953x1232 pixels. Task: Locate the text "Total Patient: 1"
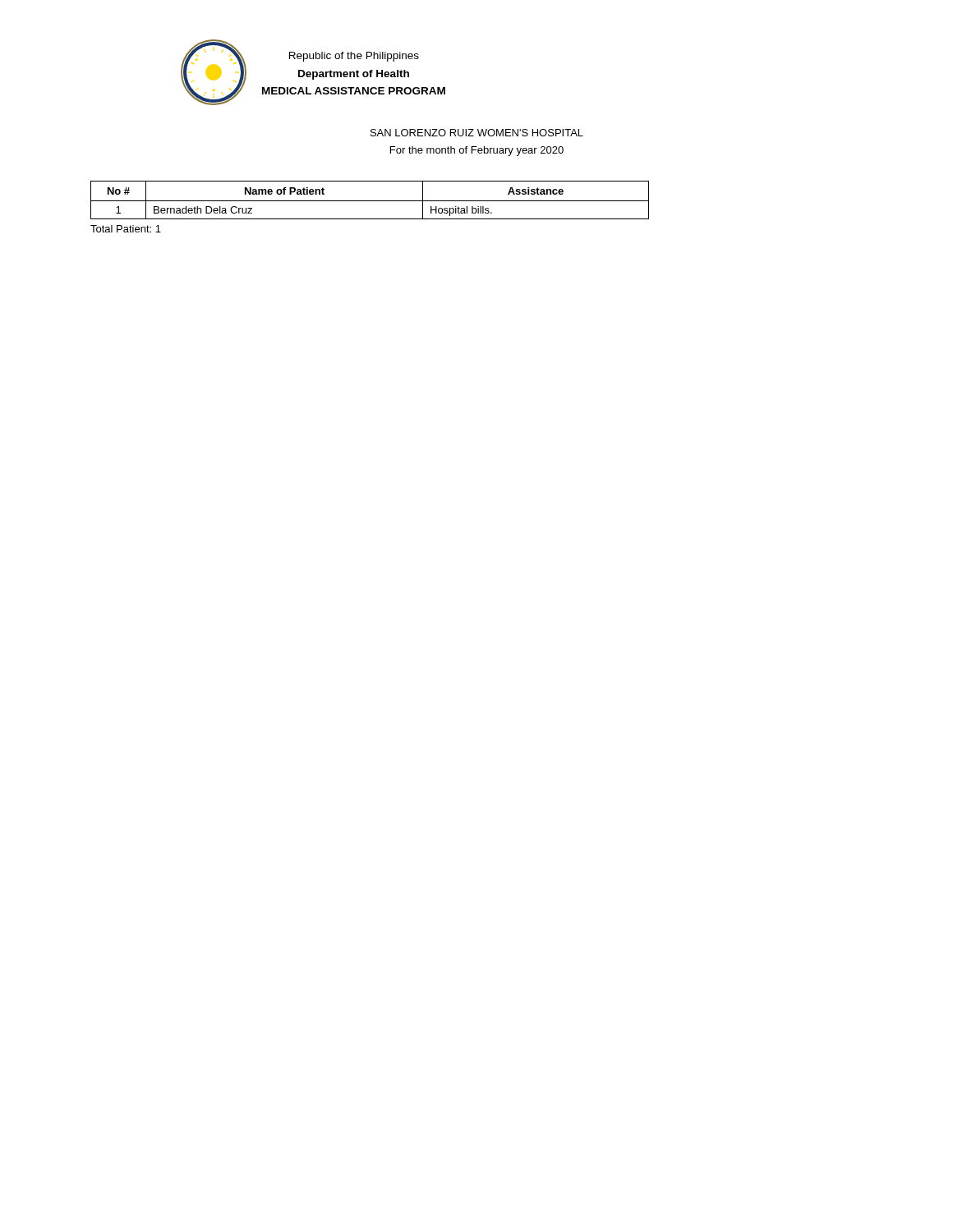126,229
